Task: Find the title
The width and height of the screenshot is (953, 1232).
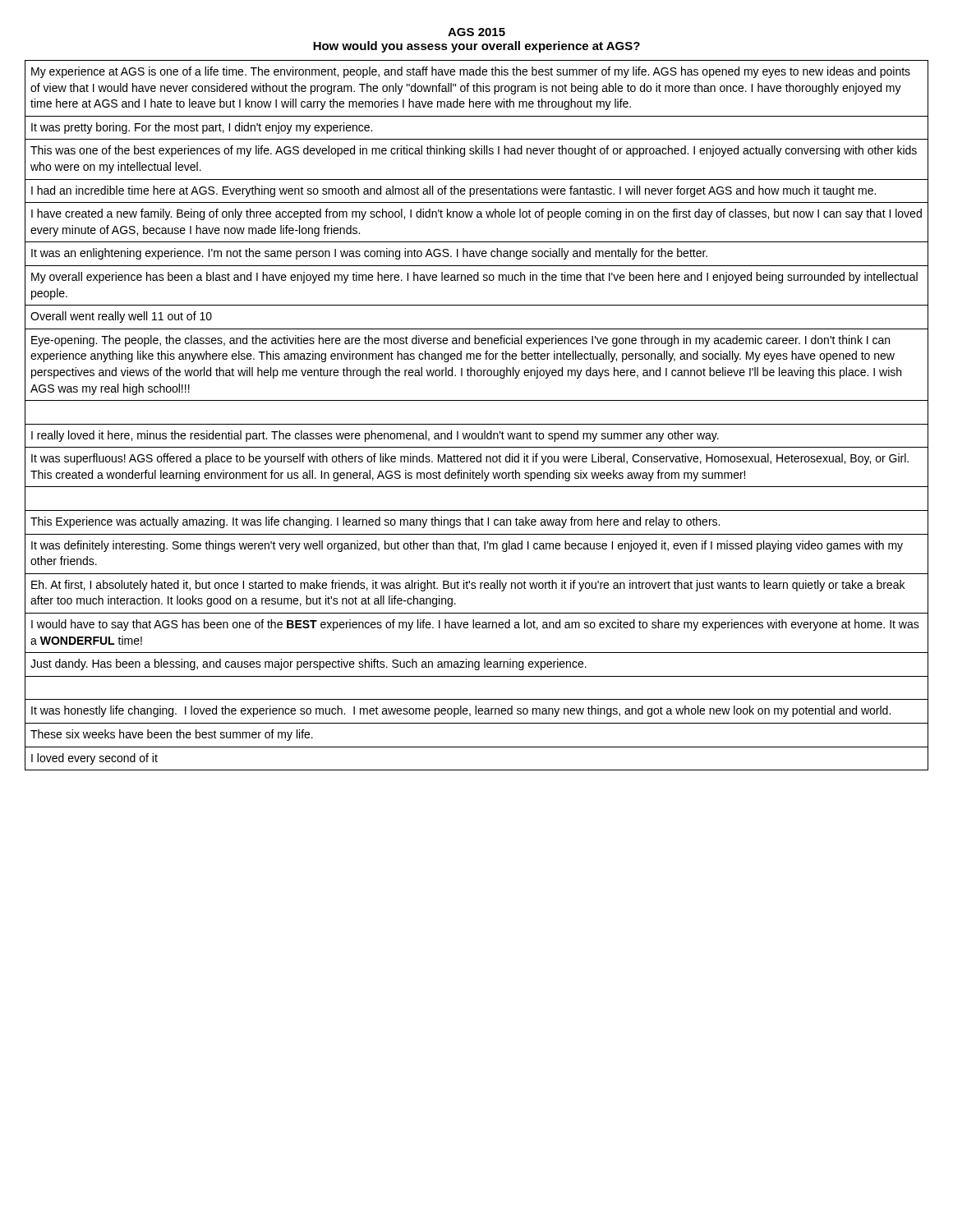Action: [x=476, y=39]
